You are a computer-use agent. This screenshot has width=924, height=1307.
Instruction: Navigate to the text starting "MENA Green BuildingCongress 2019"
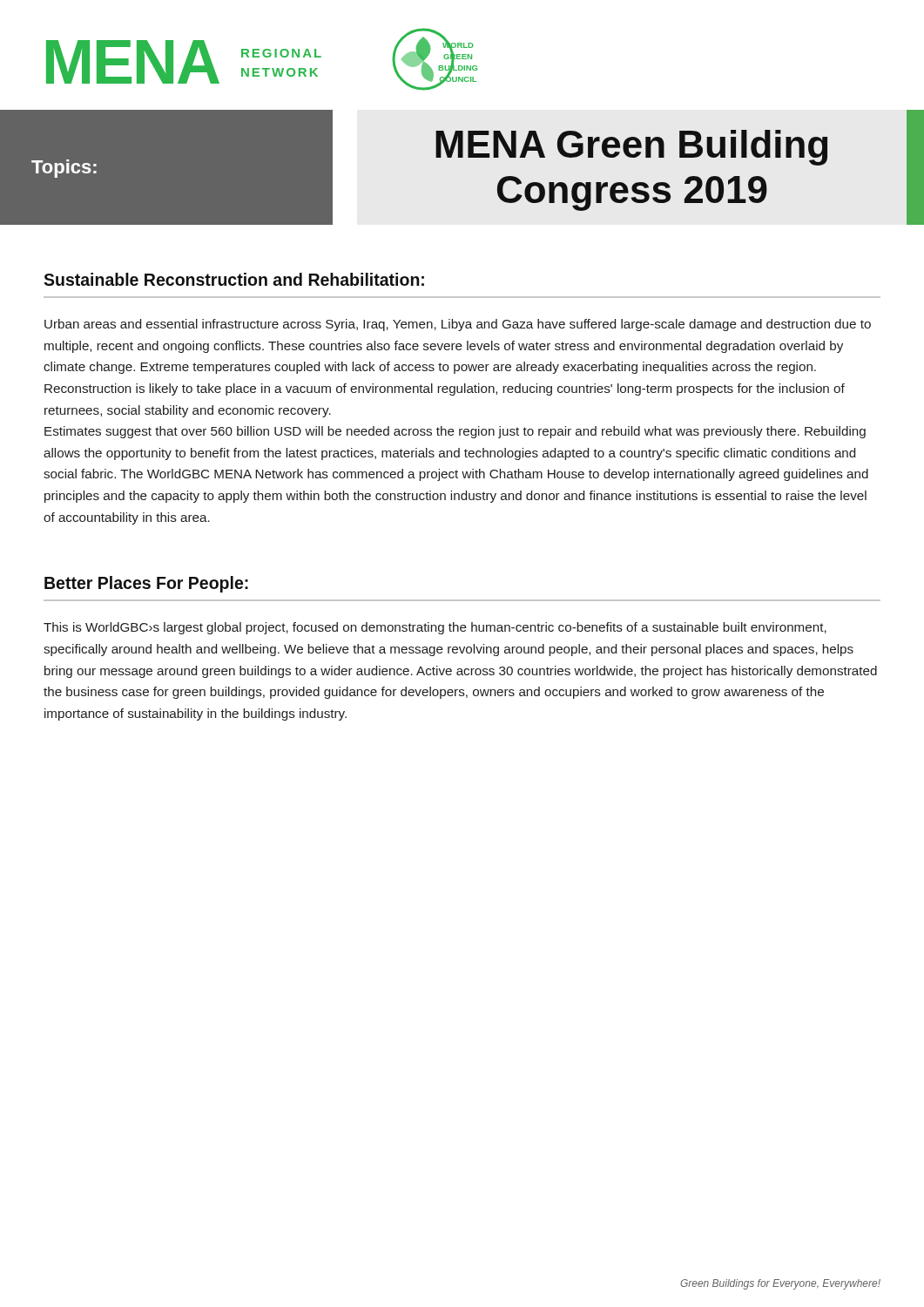(x=632, y=167)
